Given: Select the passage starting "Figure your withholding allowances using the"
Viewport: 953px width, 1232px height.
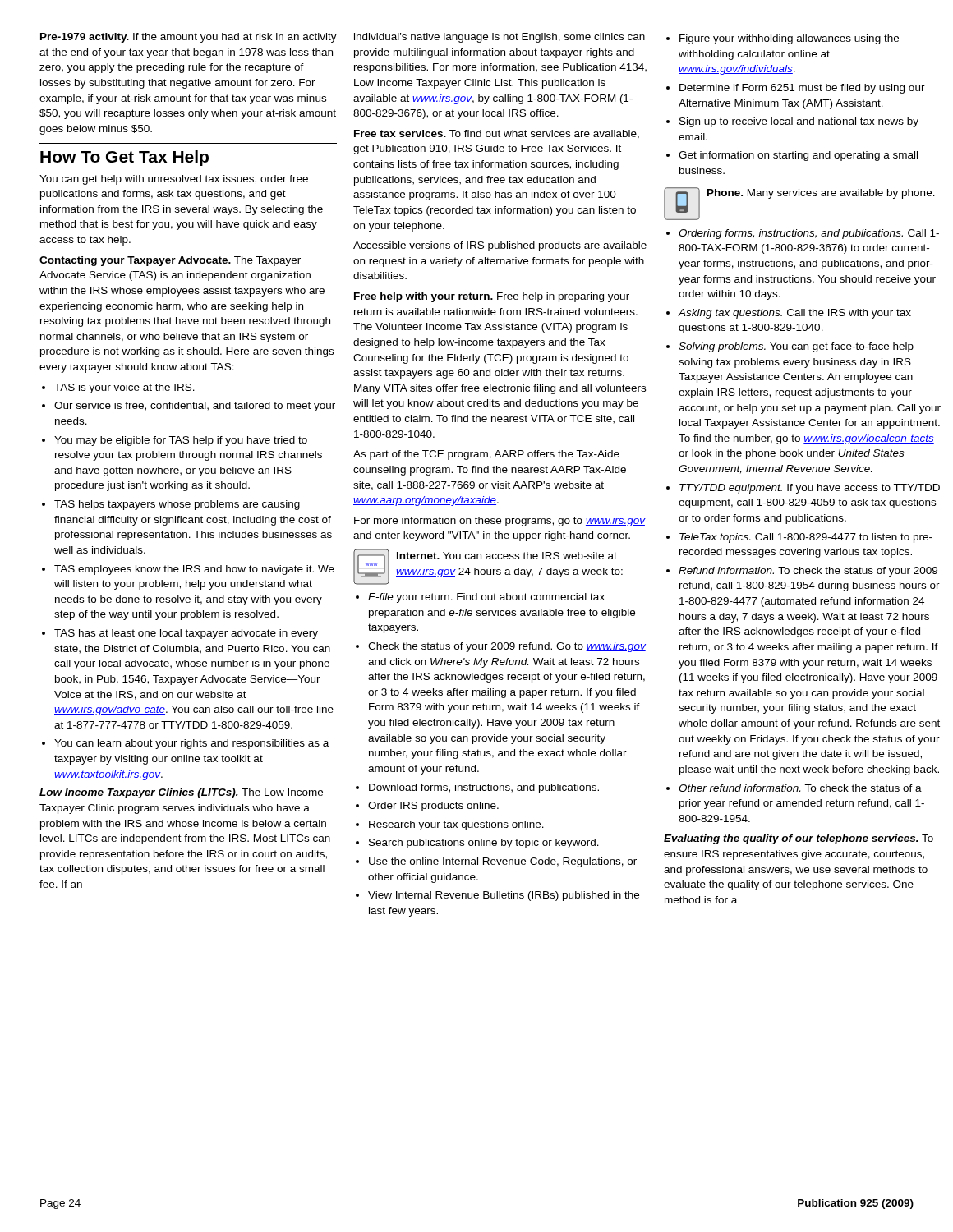Looking at the screenshot, I should click(804, 54).
